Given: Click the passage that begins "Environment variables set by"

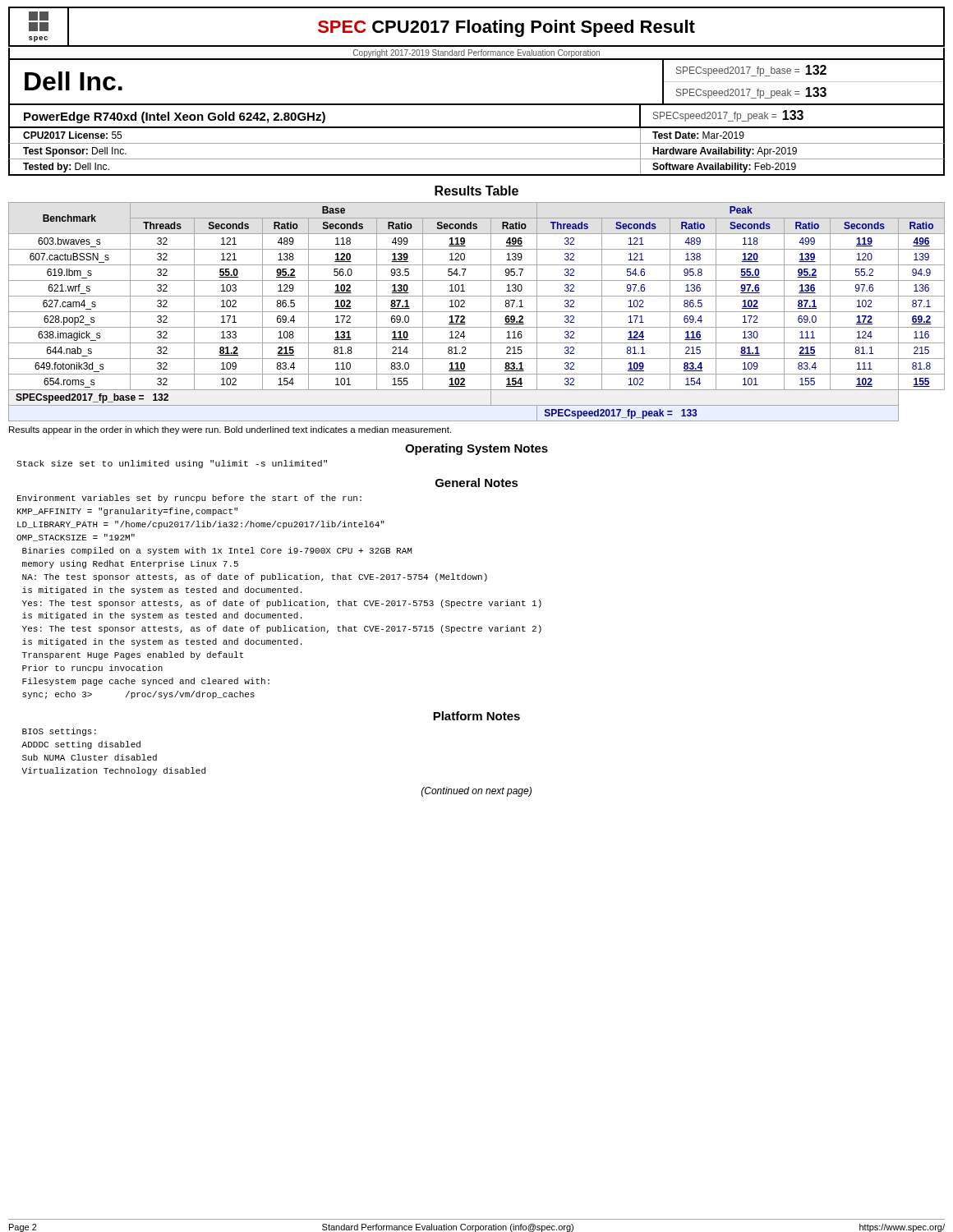Looking at the screenshot, I should tap(279, 597).
